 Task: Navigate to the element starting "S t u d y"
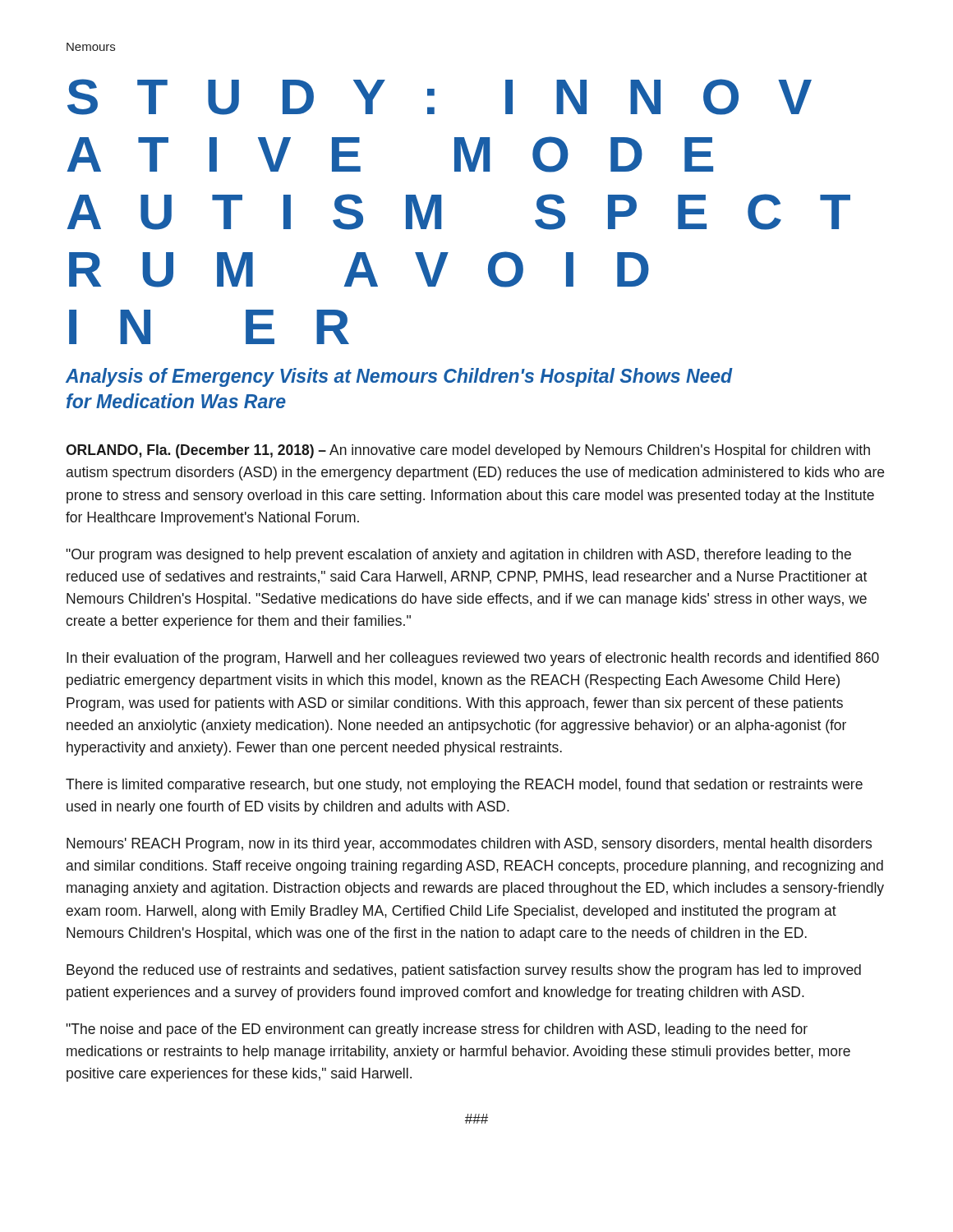click(x=83, y=97)
